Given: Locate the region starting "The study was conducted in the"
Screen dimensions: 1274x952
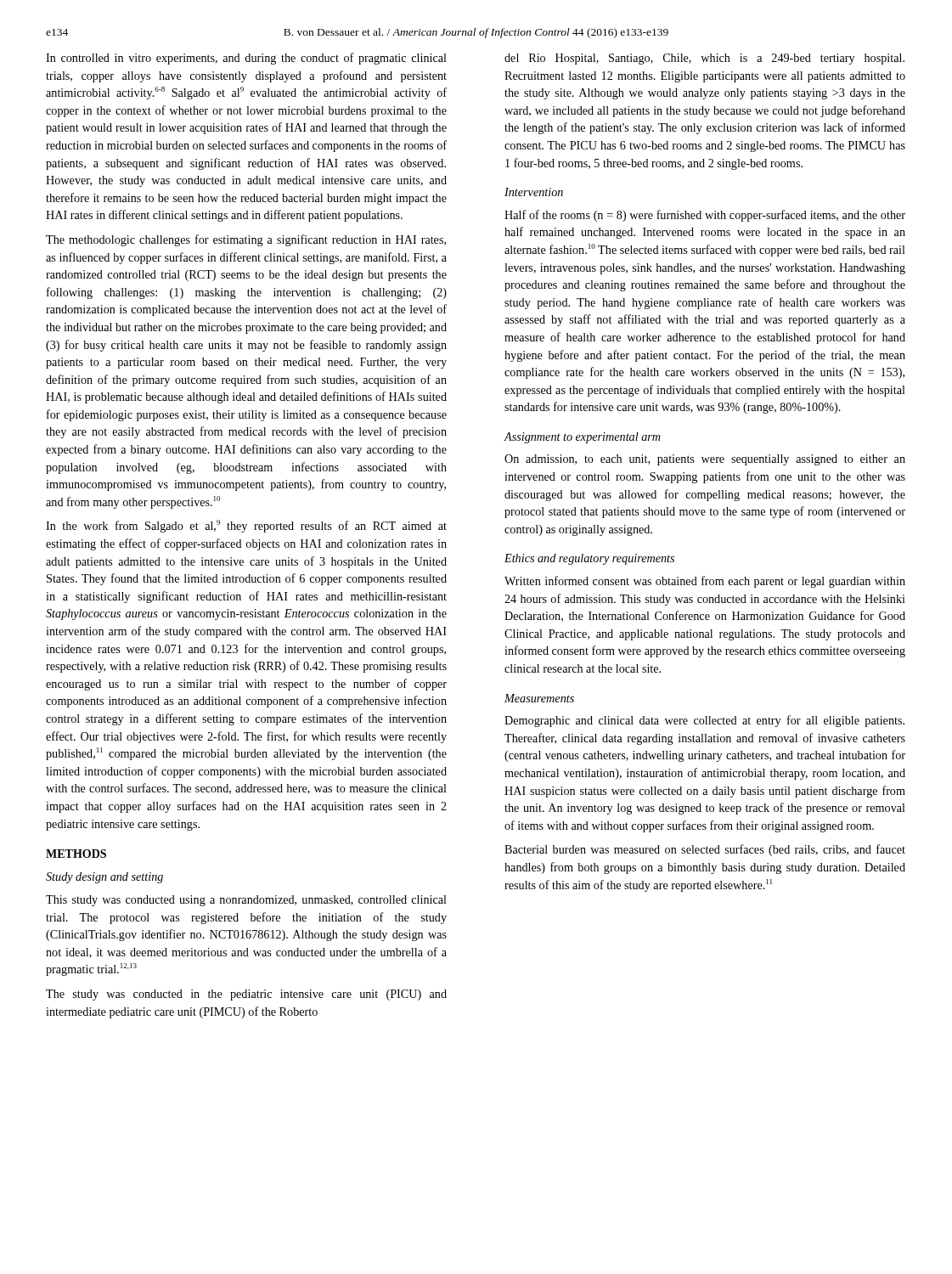Looking at the screenshot, I should tap(246, 1003).
